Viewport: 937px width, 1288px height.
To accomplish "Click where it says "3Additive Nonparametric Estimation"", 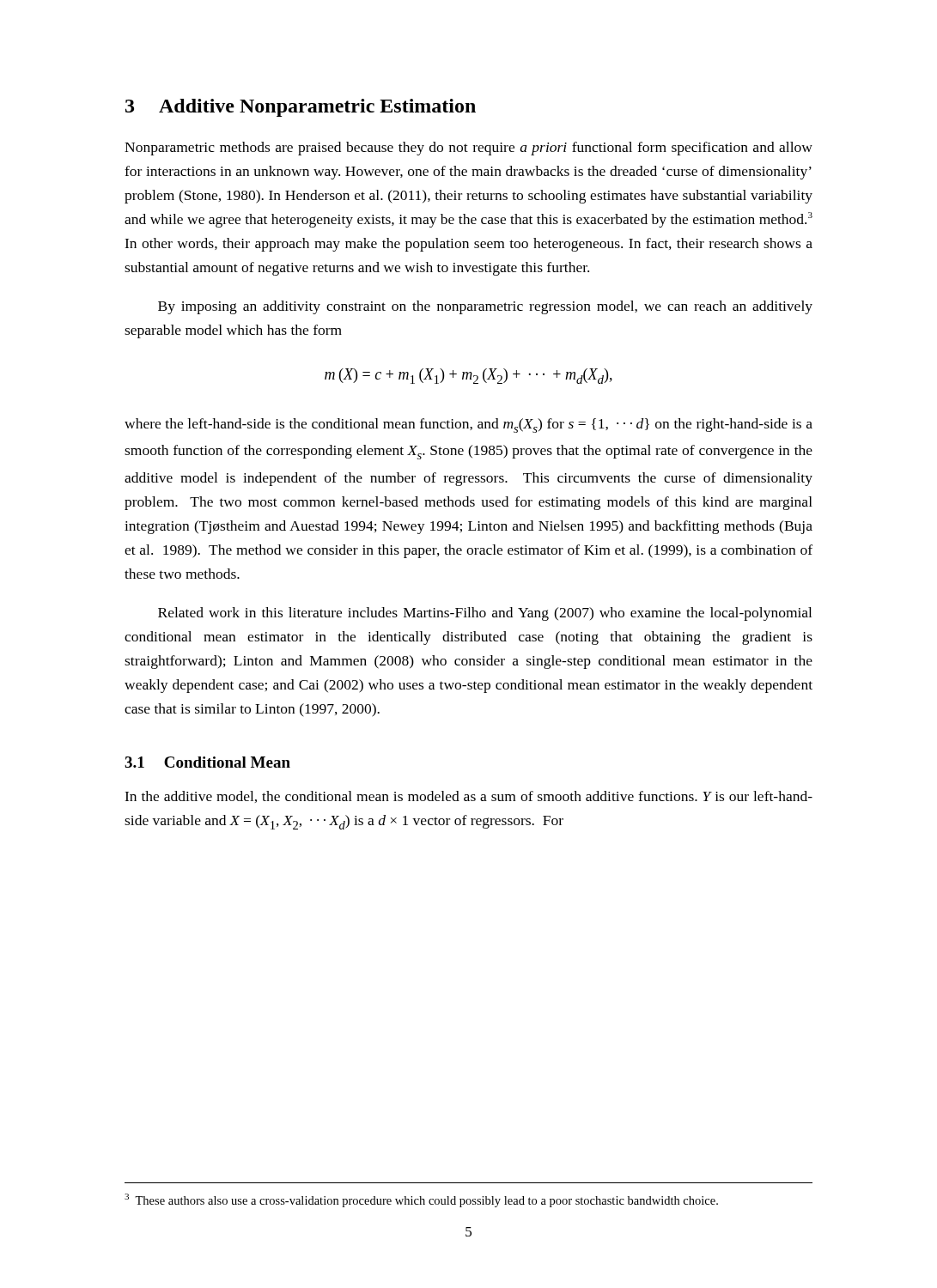I will (x=300, y=106).
